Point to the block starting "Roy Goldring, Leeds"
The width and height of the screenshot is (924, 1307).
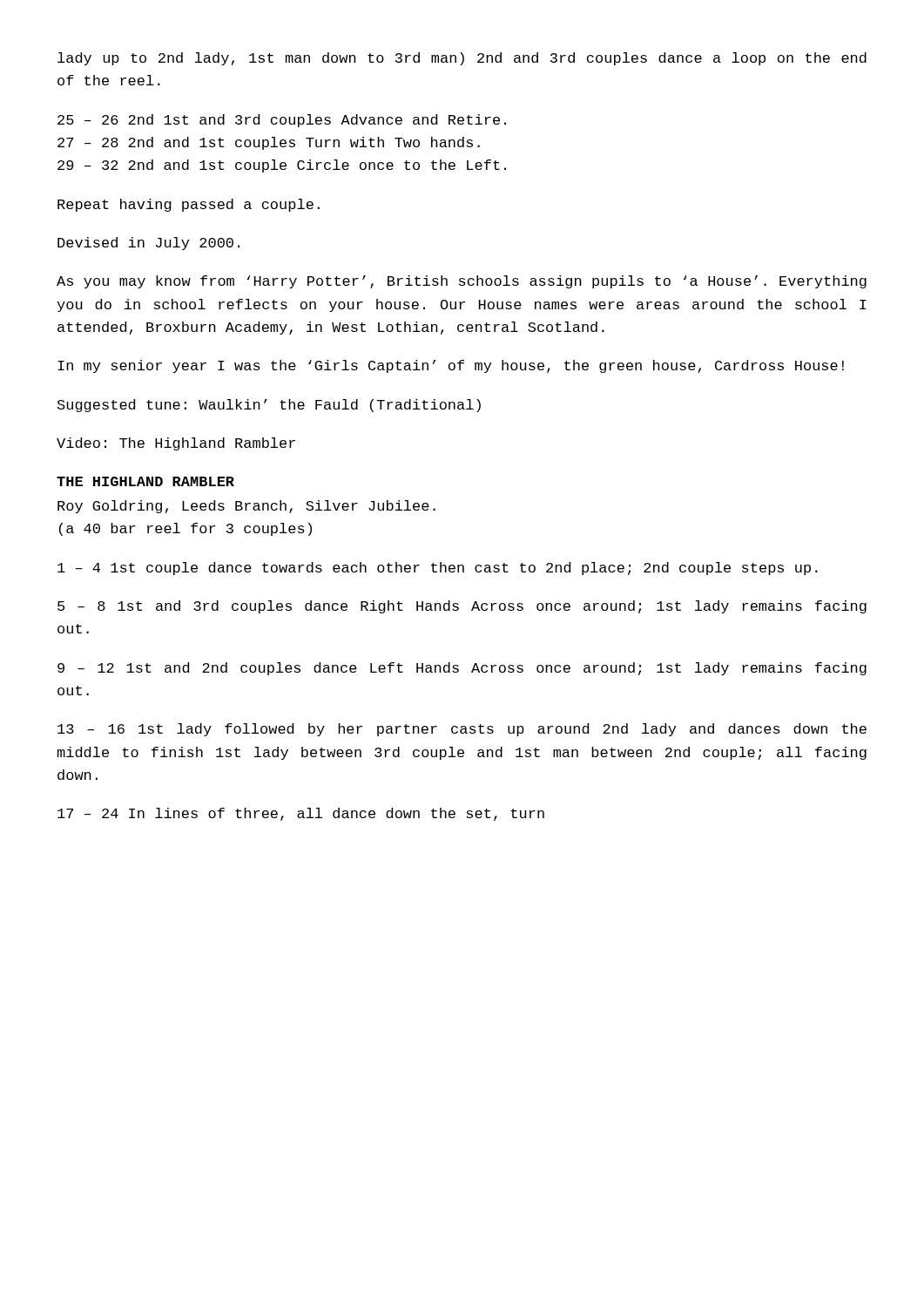click(248, 518)
